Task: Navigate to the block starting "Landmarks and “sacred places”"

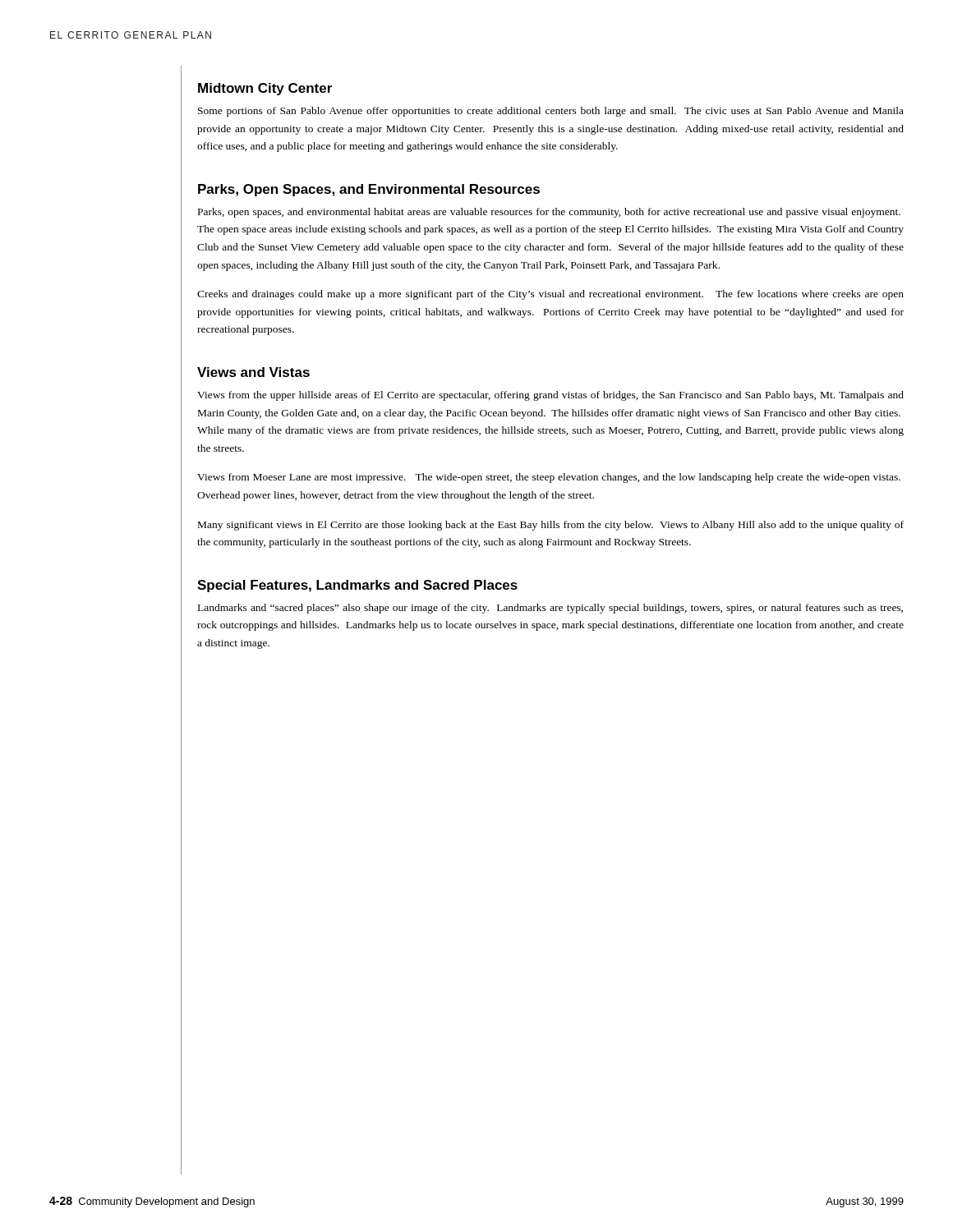Action: [x=550, y=625]
